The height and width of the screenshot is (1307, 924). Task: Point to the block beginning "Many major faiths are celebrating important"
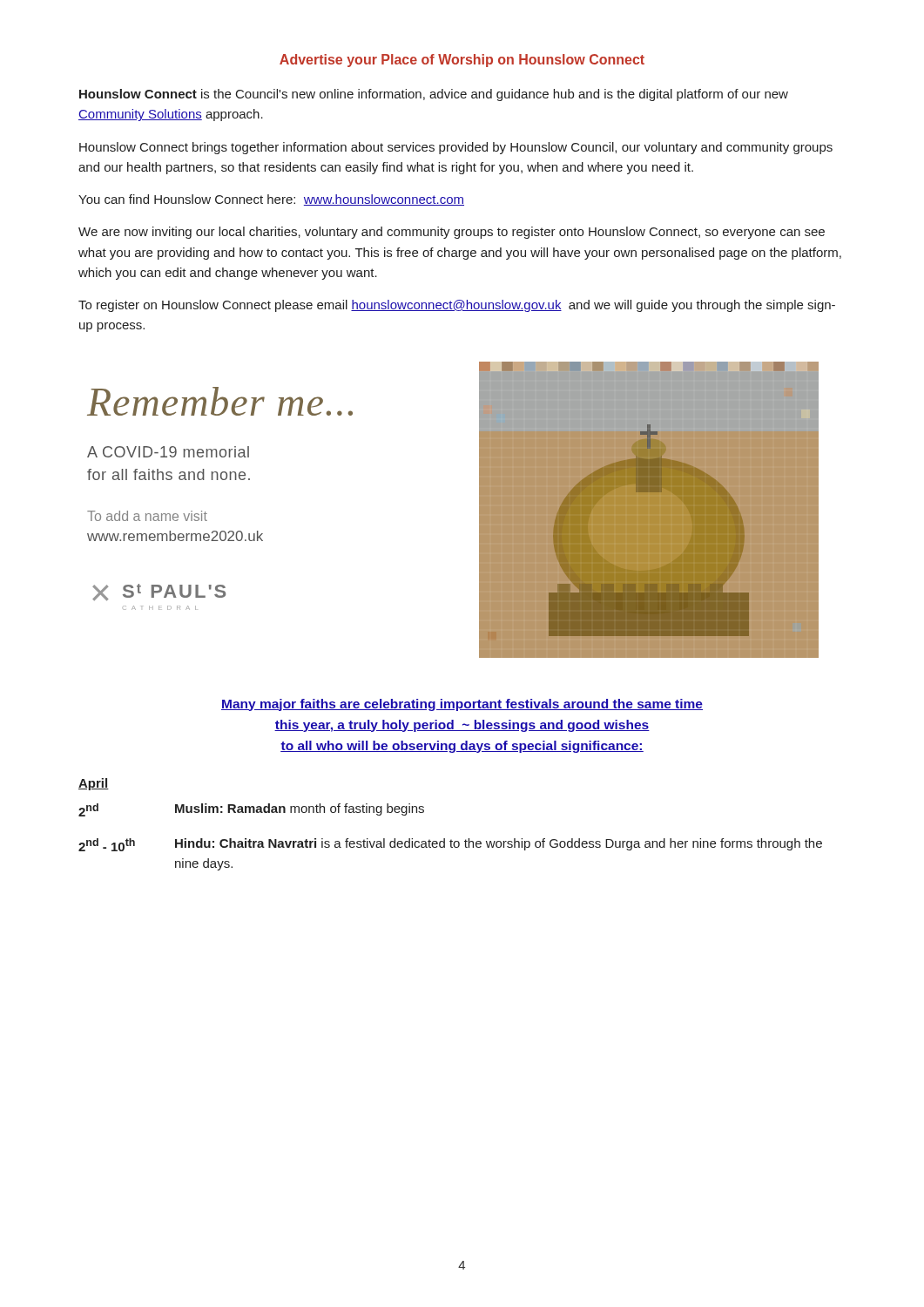click(x=462, y=724)
